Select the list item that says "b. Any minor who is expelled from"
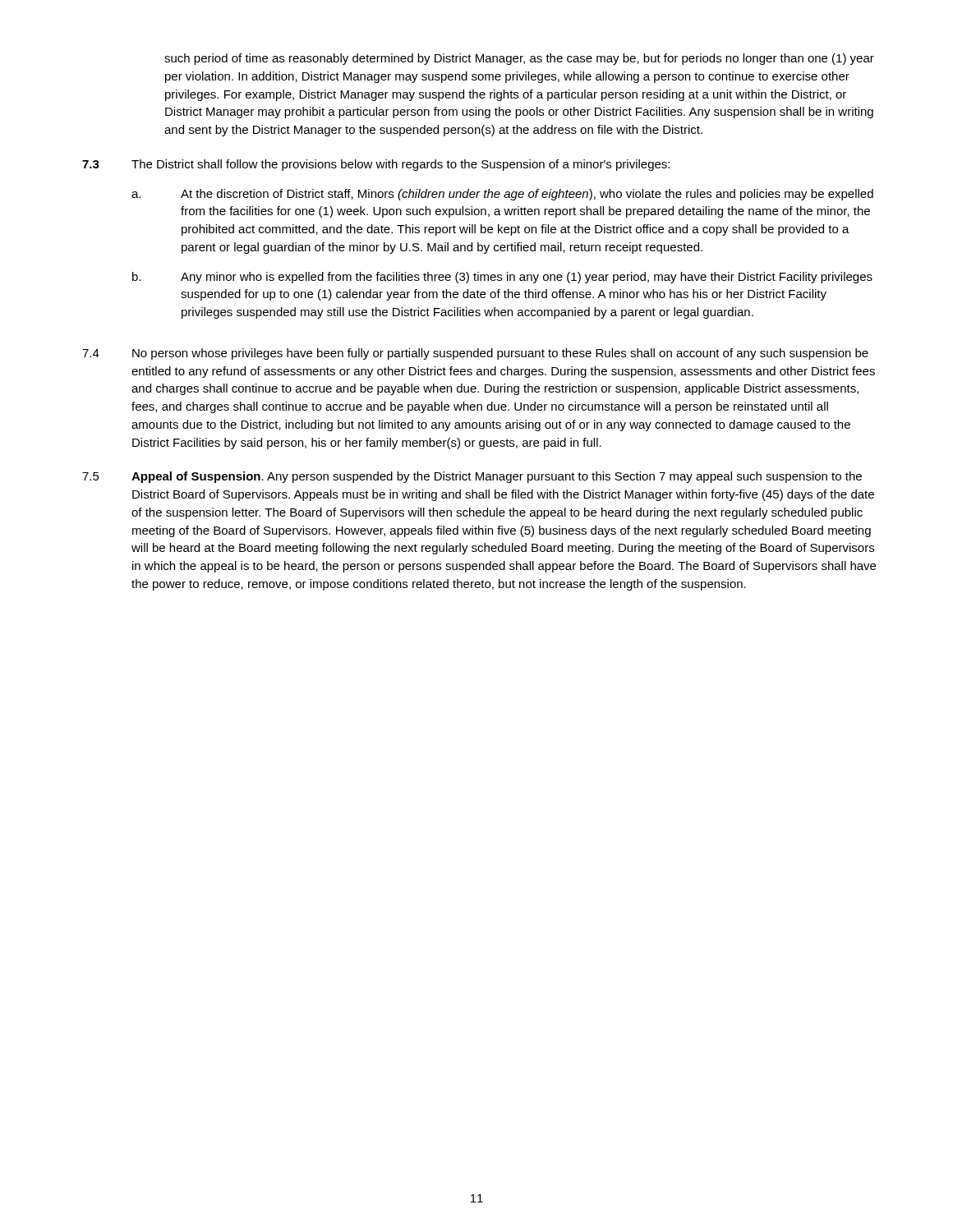Screen dimensions: 1232x953 click(505, 294)
